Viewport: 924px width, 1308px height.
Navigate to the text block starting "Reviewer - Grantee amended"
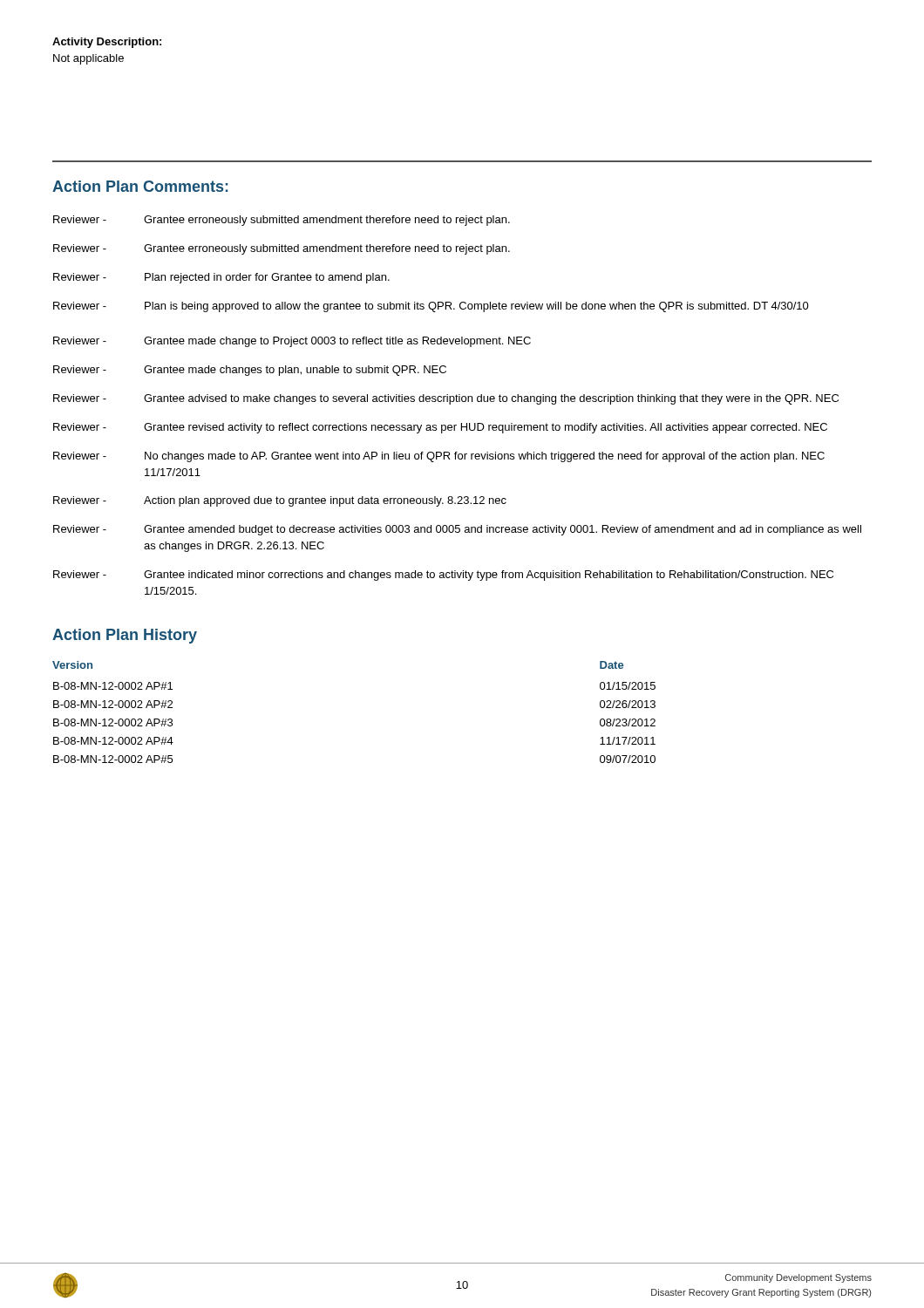coord(462,538)
